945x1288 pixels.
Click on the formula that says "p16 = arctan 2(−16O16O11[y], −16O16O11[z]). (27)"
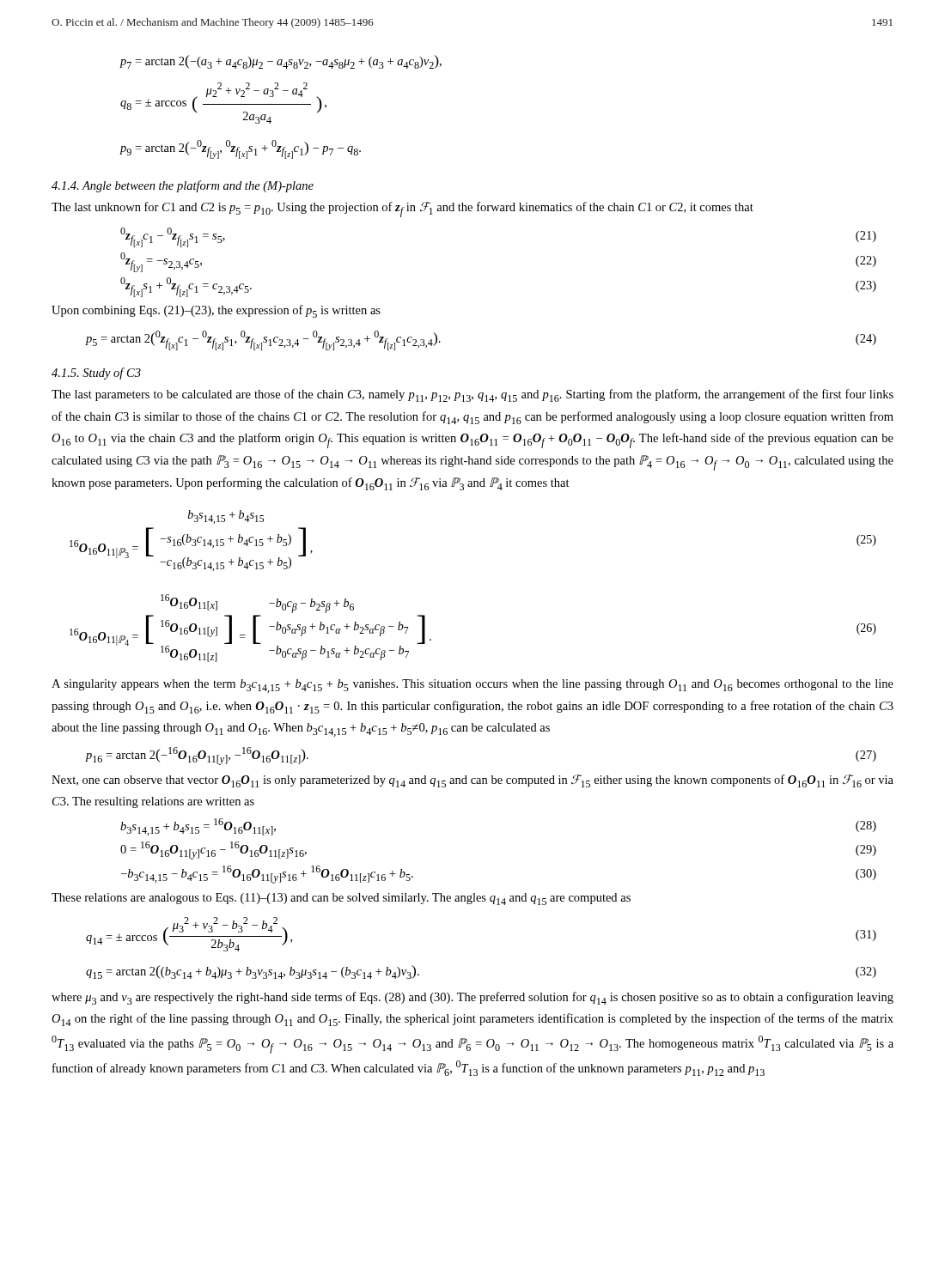(199, 756)
